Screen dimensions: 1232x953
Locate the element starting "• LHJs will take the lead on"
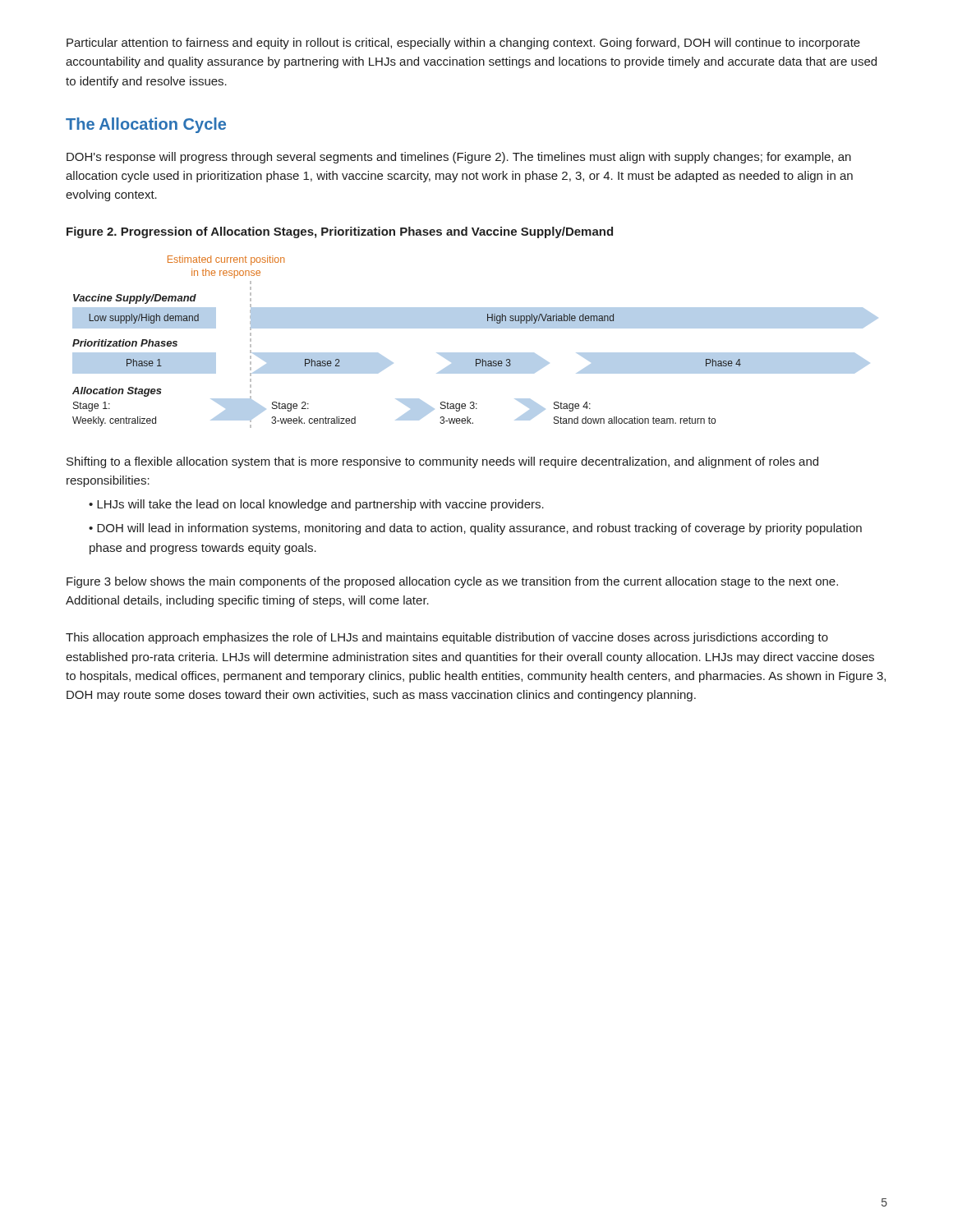tap(317, 504)
